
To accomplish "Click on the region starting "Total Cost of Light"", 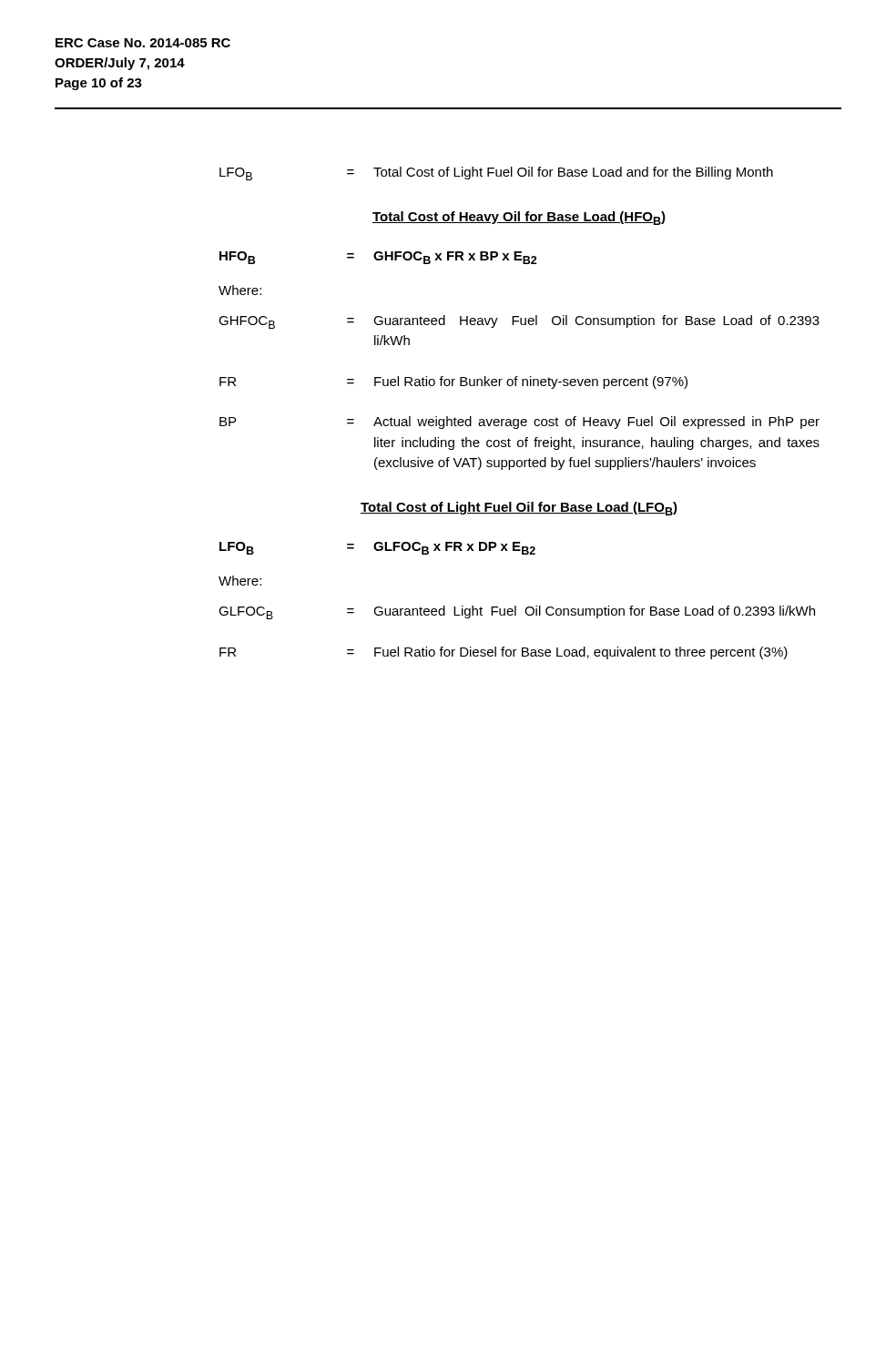I will pyautogui.click(x=519, y=508).
